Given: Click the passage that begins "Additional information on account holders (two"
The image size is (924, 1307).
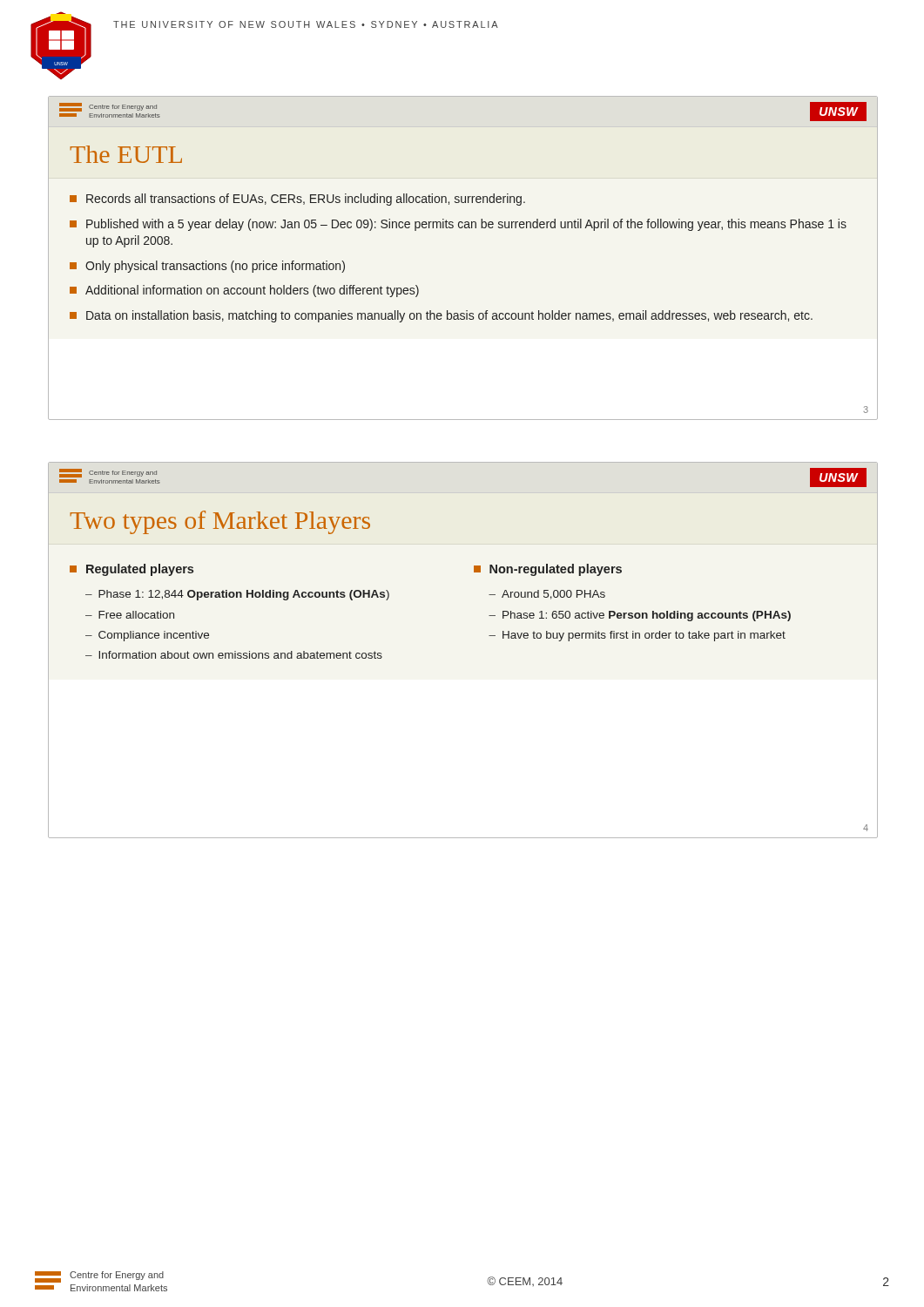Looking at the screenshot, I should coord(244,291).
